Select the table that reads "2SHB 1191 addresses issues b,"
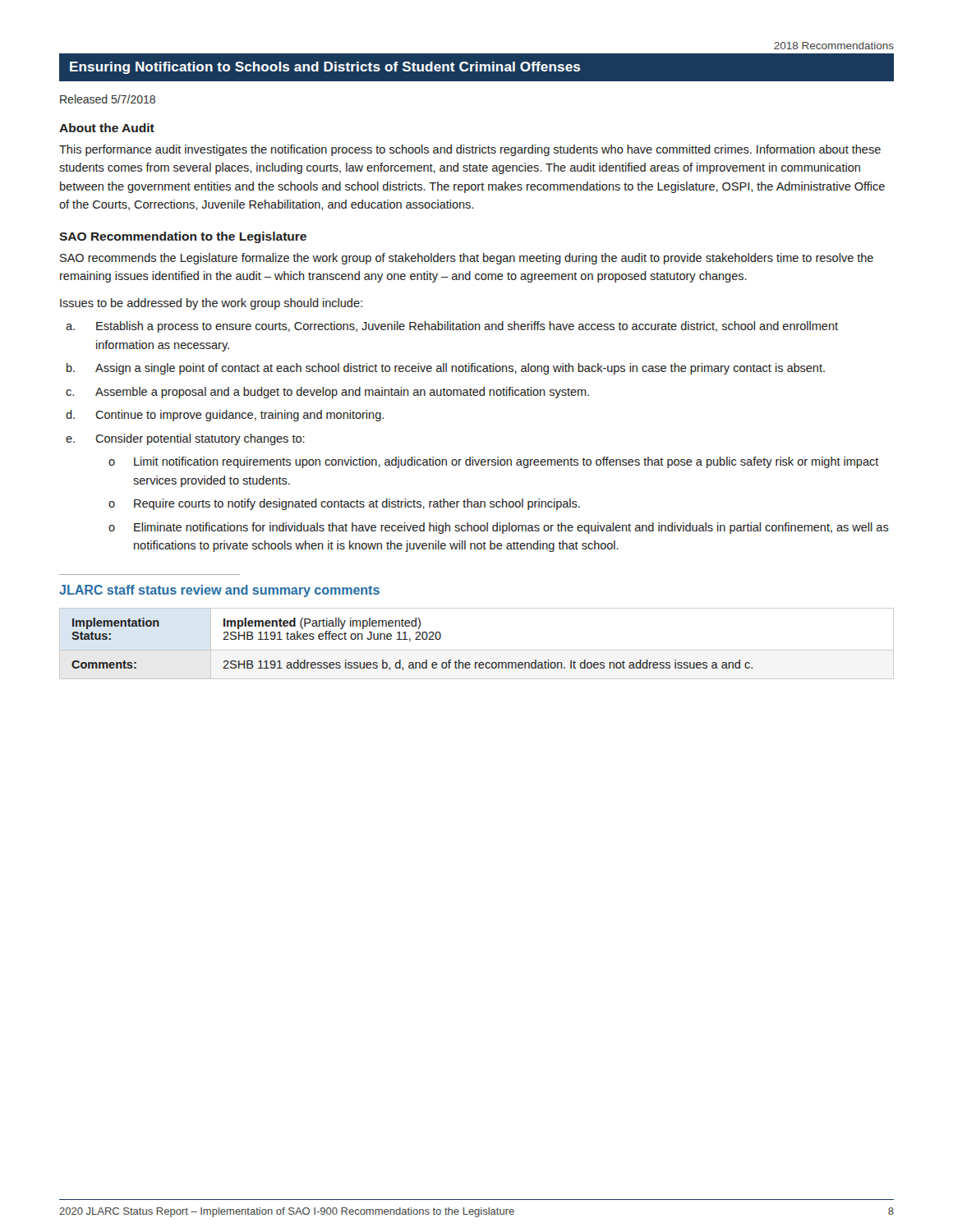 tap(476, 644)
